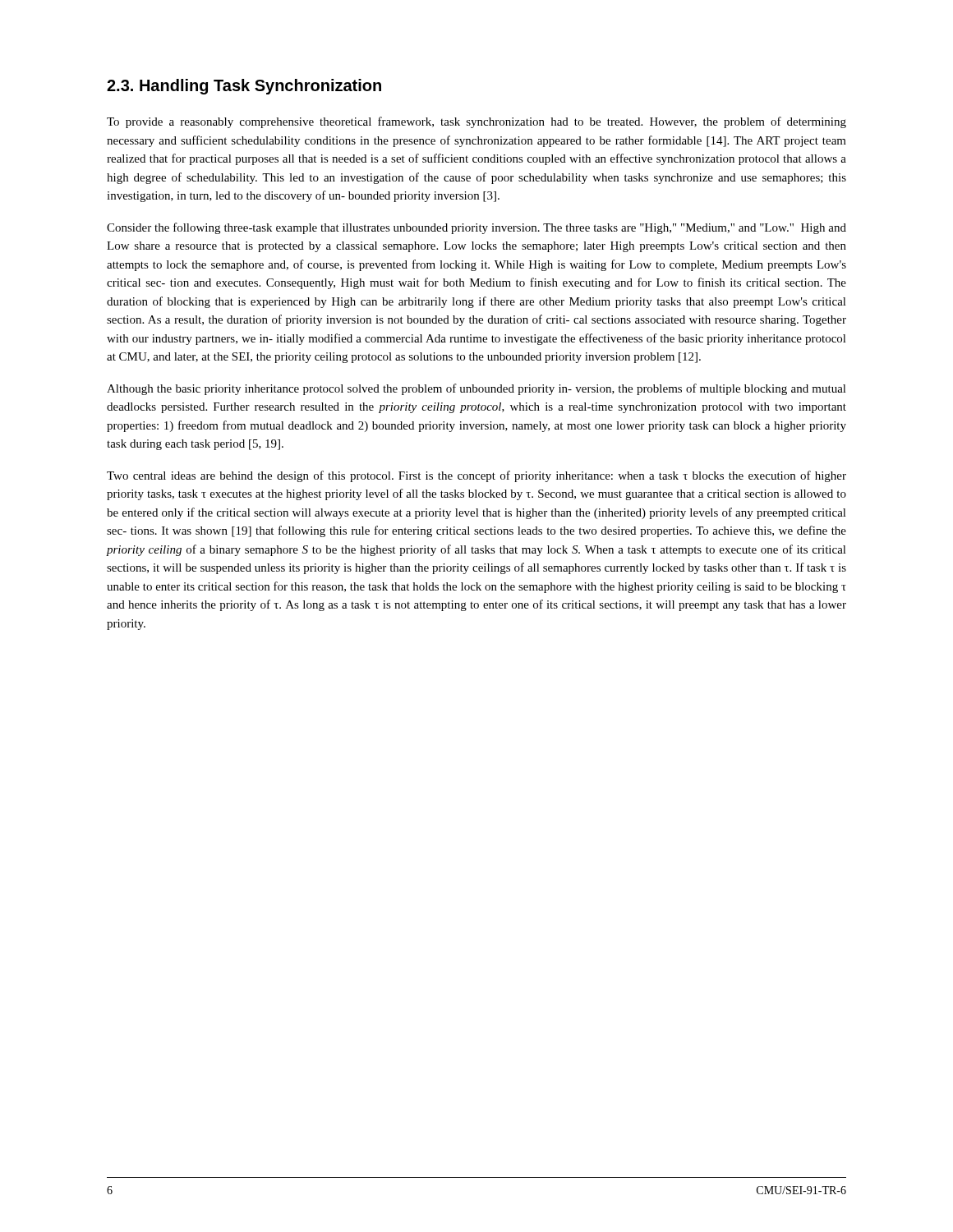Where is the passage that starts "To provide a reasonably comprehensive theoretical framework,"?

(476, 158)
